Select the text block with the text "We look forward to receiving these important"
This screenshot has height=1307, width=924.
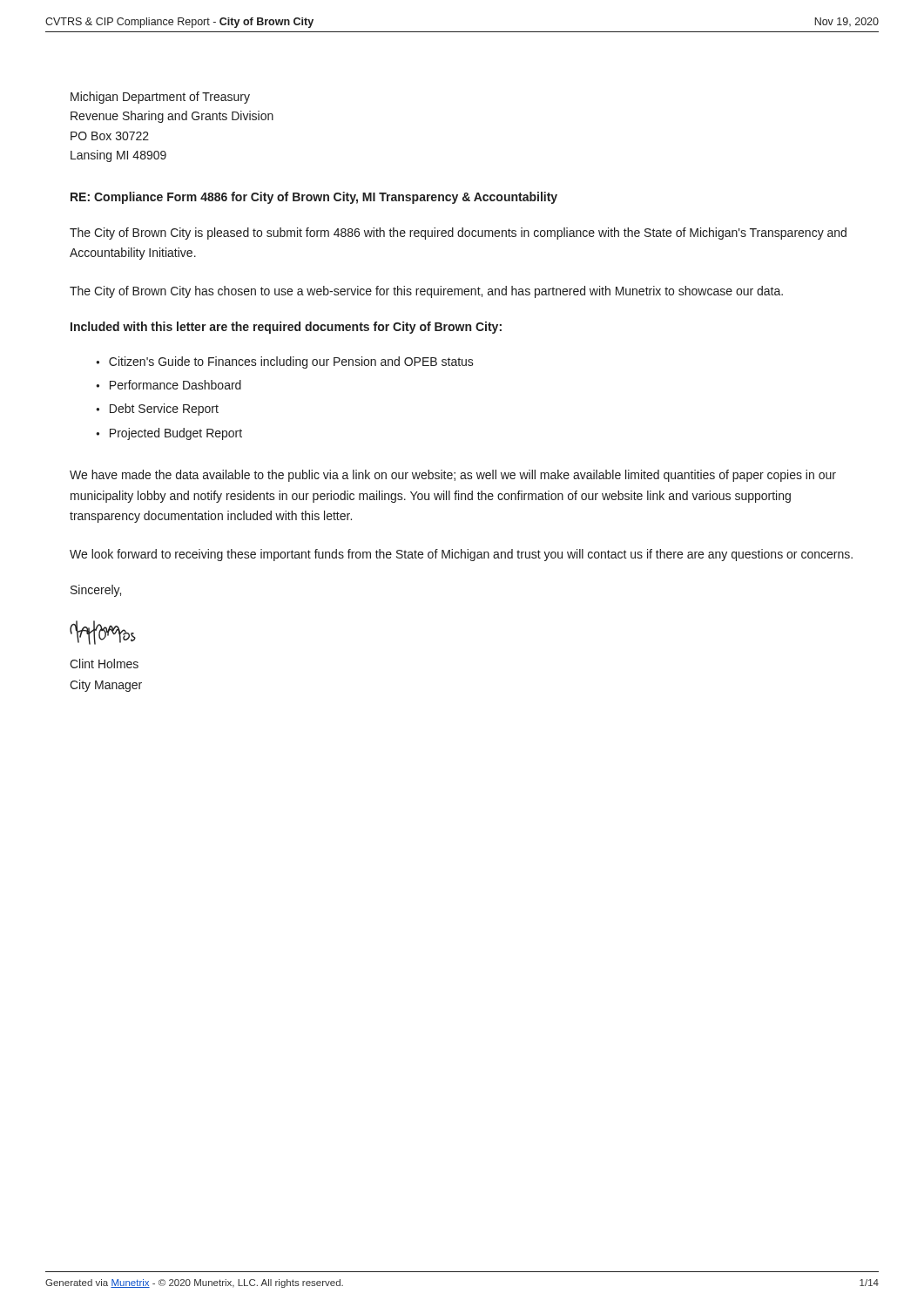pyautogui.click(x=462, y=554)
